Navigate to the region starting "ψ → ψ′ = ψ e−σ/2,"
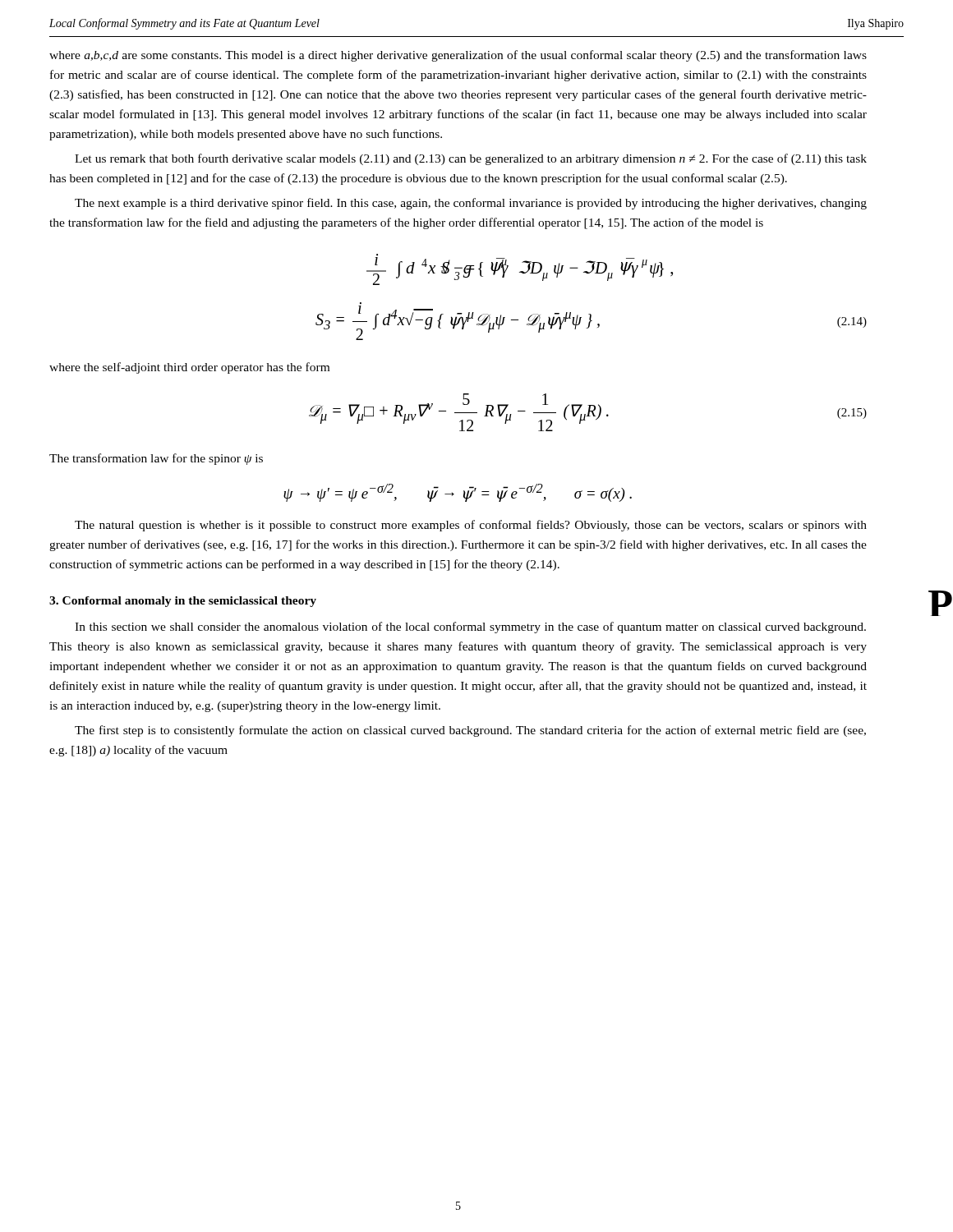Viewport: 953px width, 1232px height. pyautogui.click(x=458, y=491)
